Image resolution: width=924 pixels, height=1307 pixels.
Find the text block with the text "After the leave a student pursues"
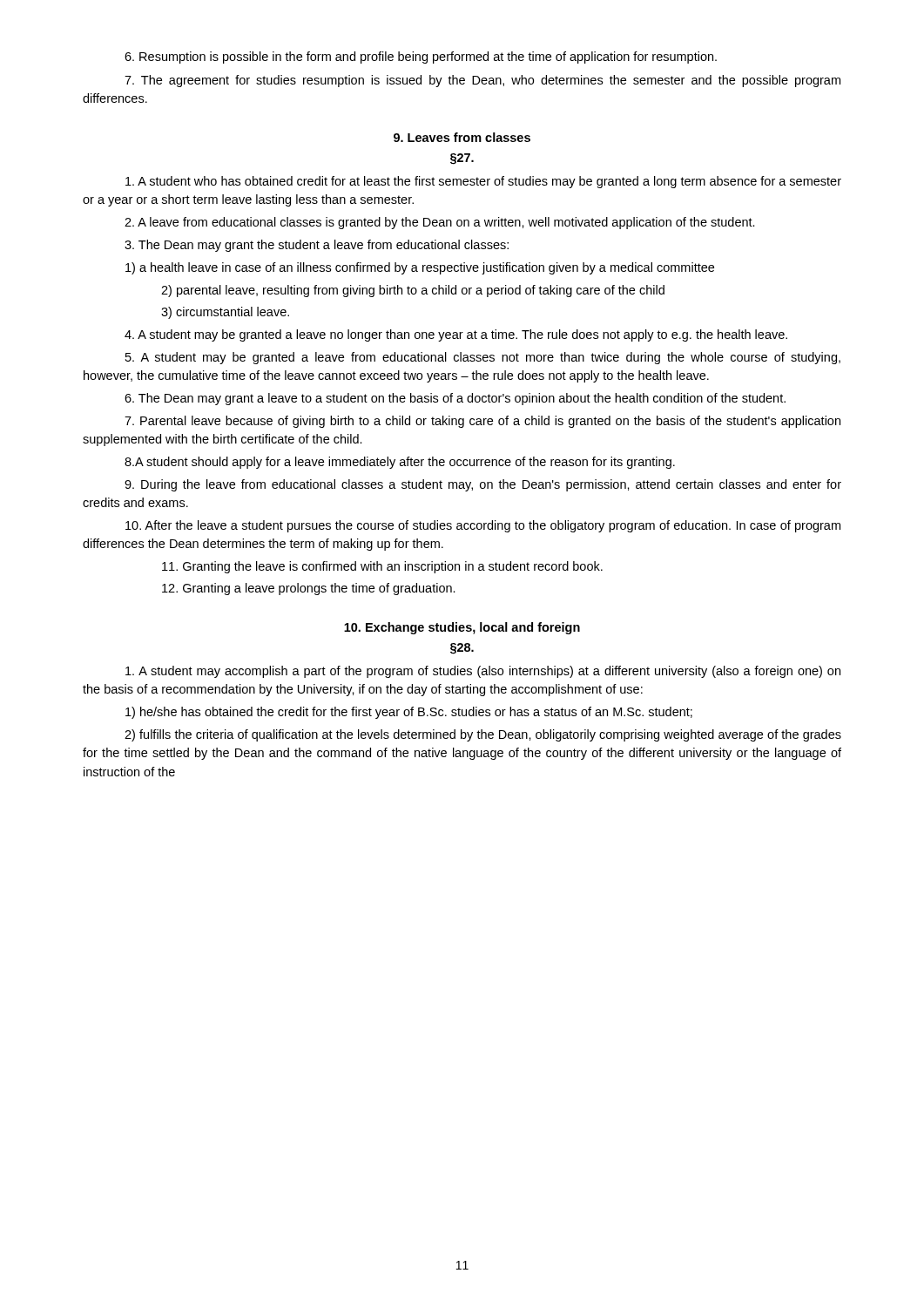point(462,535)
